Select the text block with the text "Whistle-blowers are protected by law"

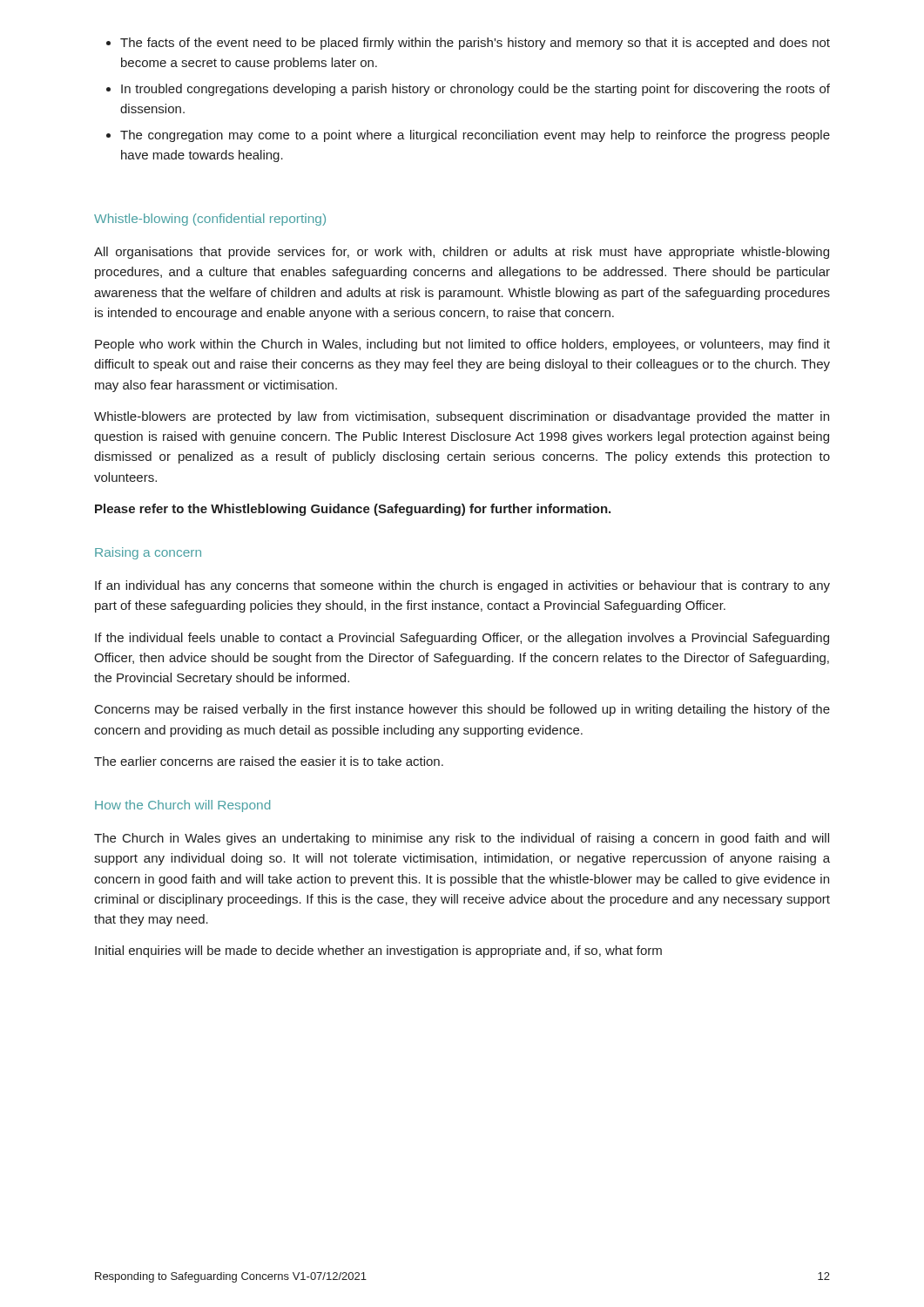click(x=462, y=446)
